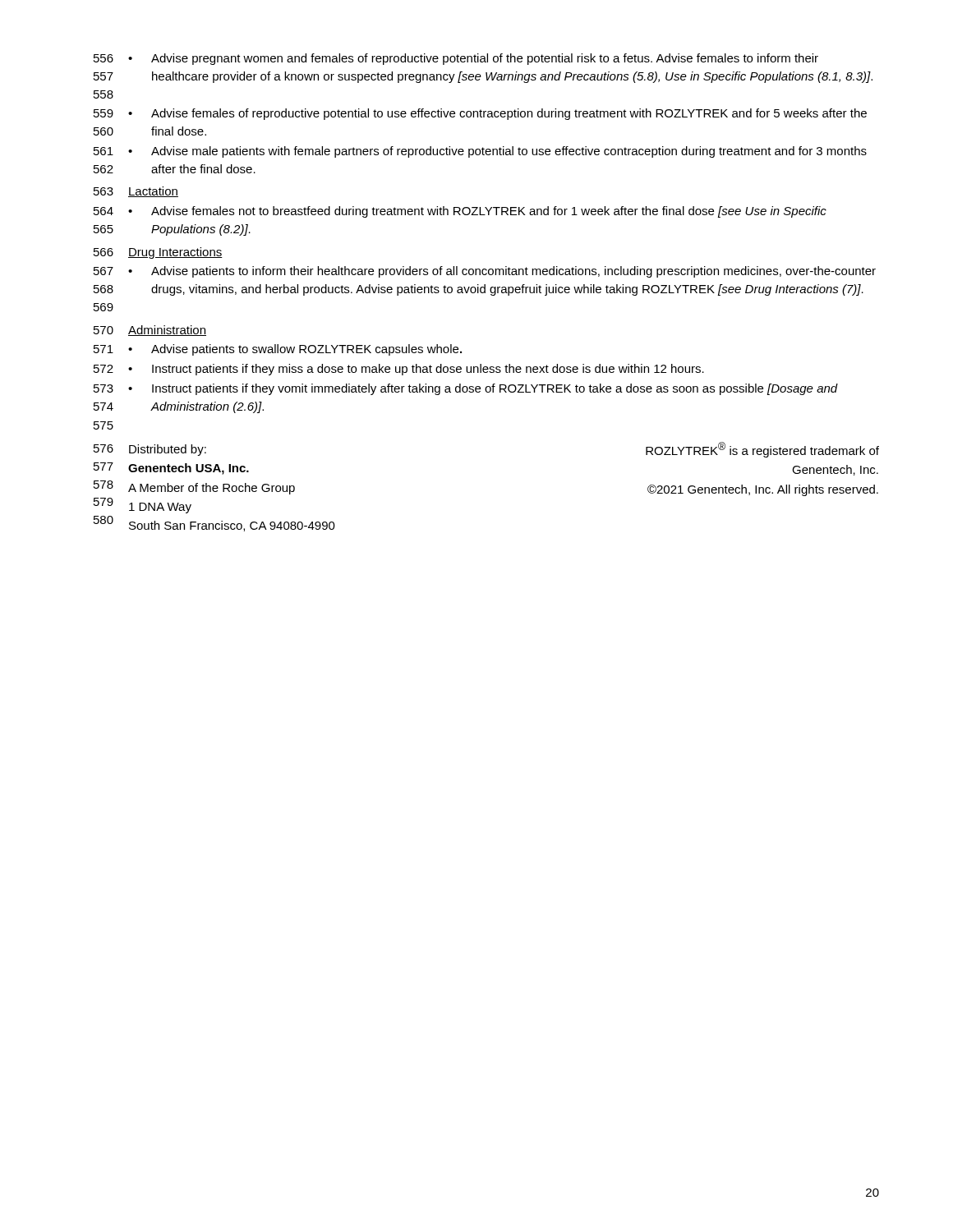
Task: Select the passage starting "567568569 • Advise patients to"
Action: [476, 289]
